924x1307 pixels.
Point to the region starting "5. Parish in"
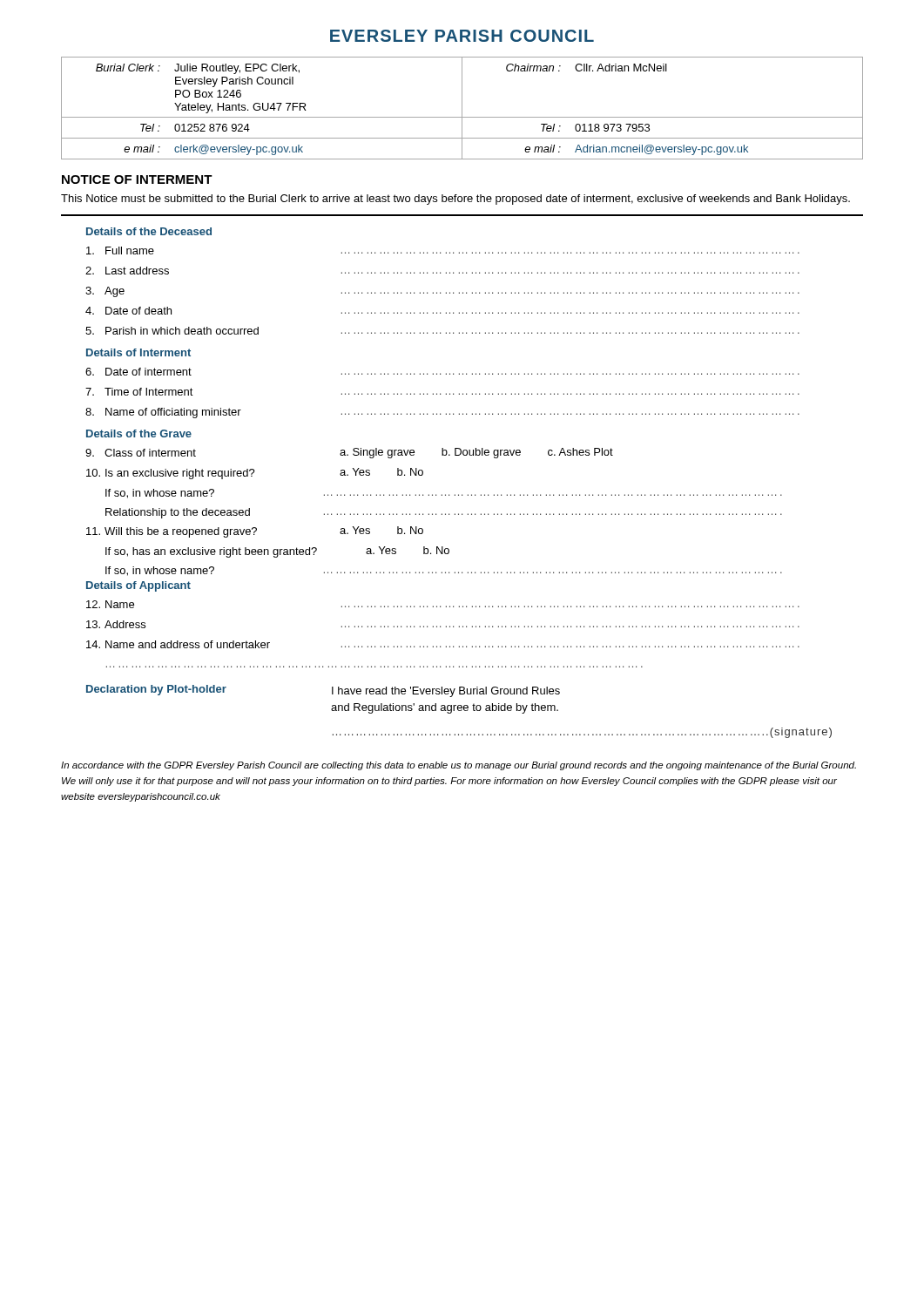pyautogui.click(x=474, y=330)
